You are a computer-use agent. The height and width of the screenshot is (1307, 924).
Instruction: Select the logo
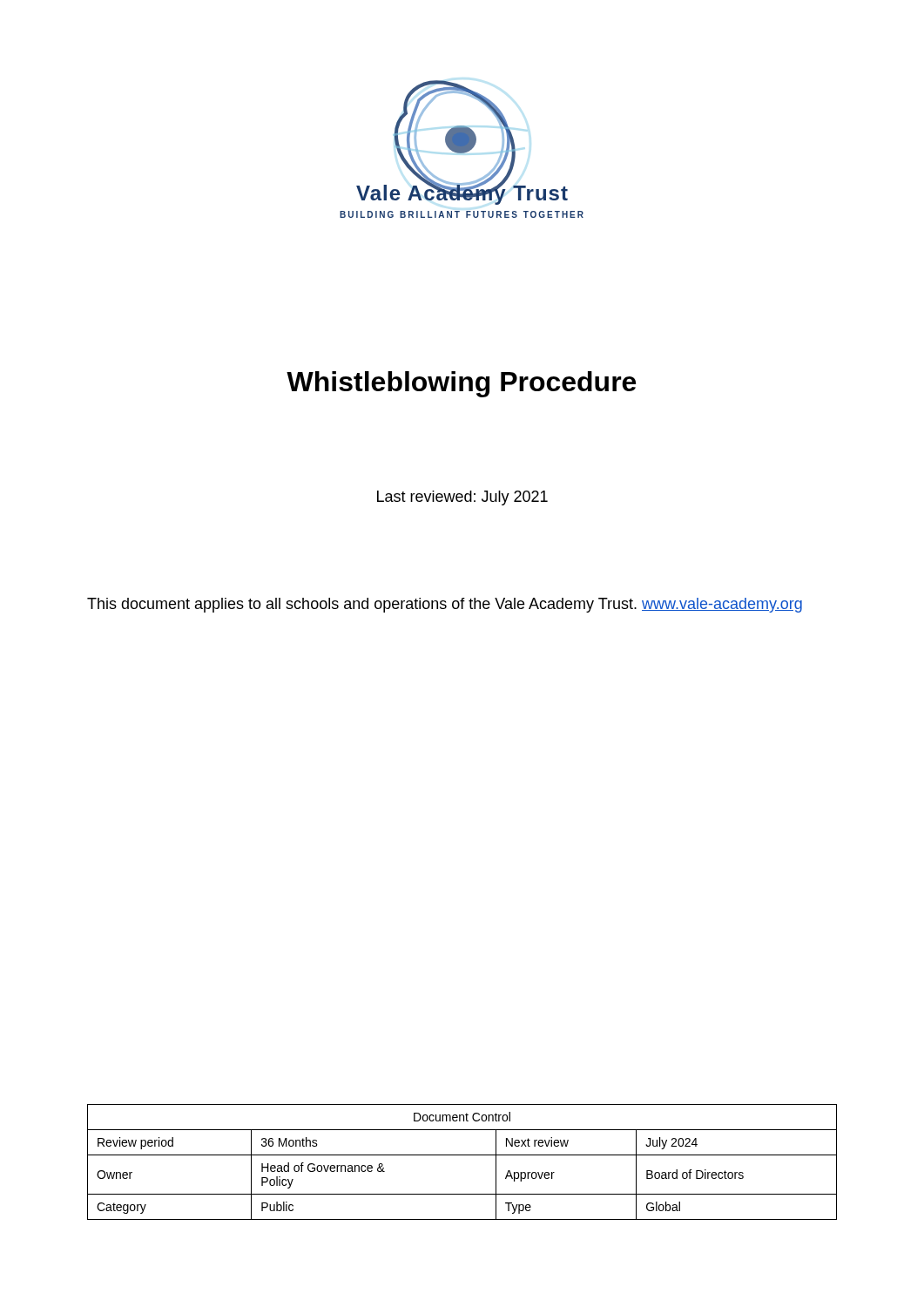462,139
